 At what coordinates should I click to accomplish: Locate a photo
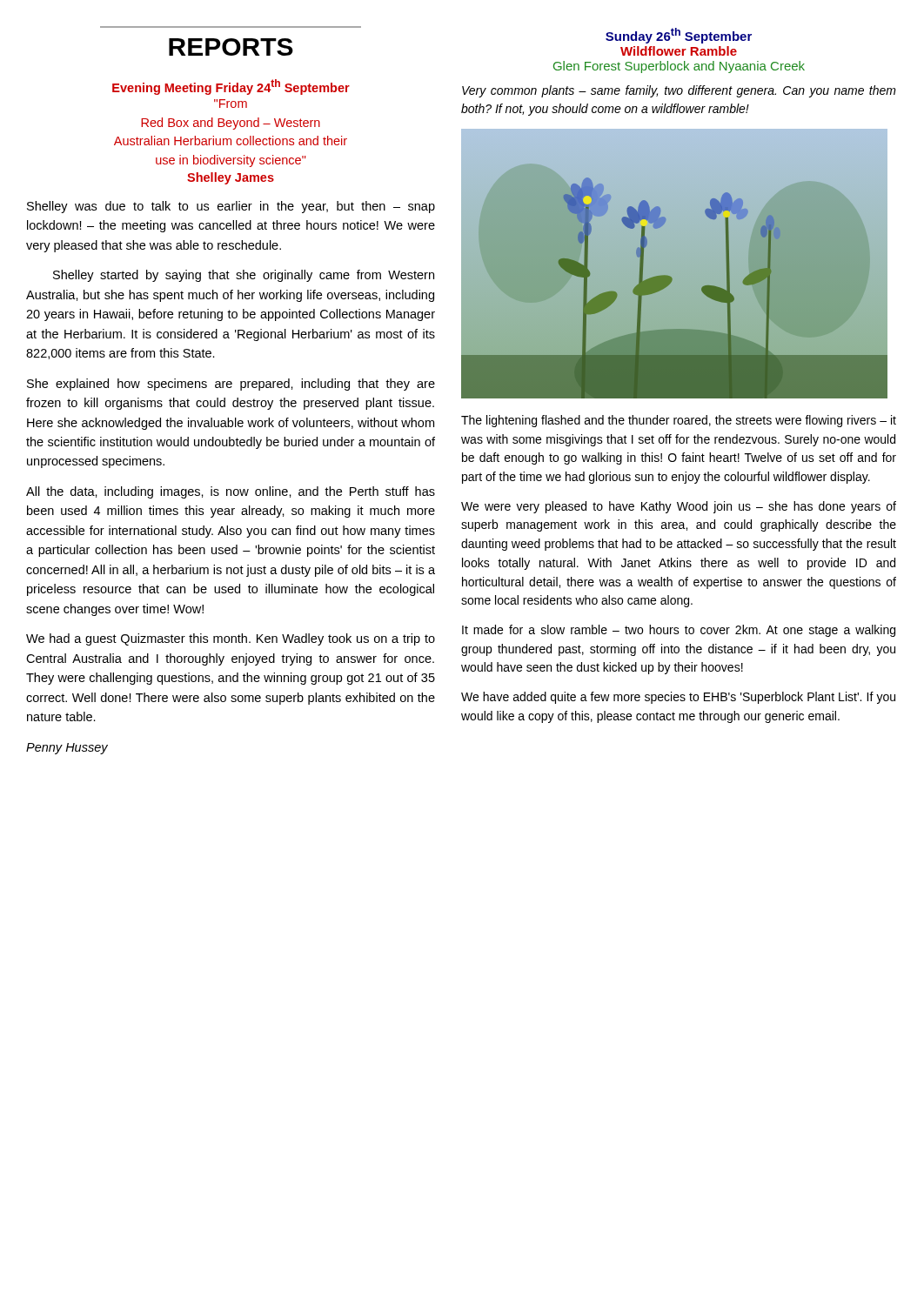click(x=679, y=265)
